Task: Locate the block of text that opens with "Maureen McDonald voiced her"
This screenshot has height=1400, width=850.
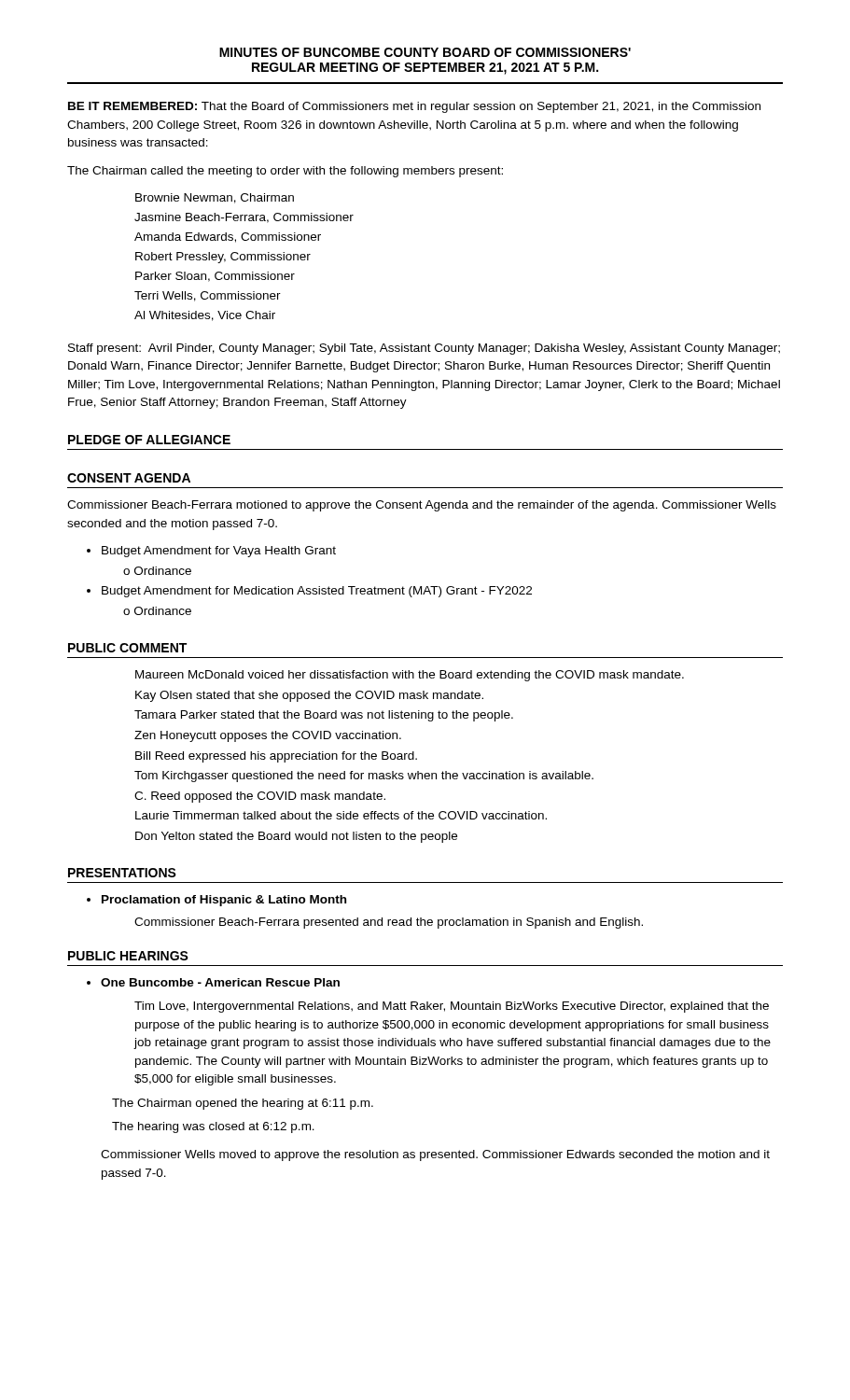Action: point(410,675)
